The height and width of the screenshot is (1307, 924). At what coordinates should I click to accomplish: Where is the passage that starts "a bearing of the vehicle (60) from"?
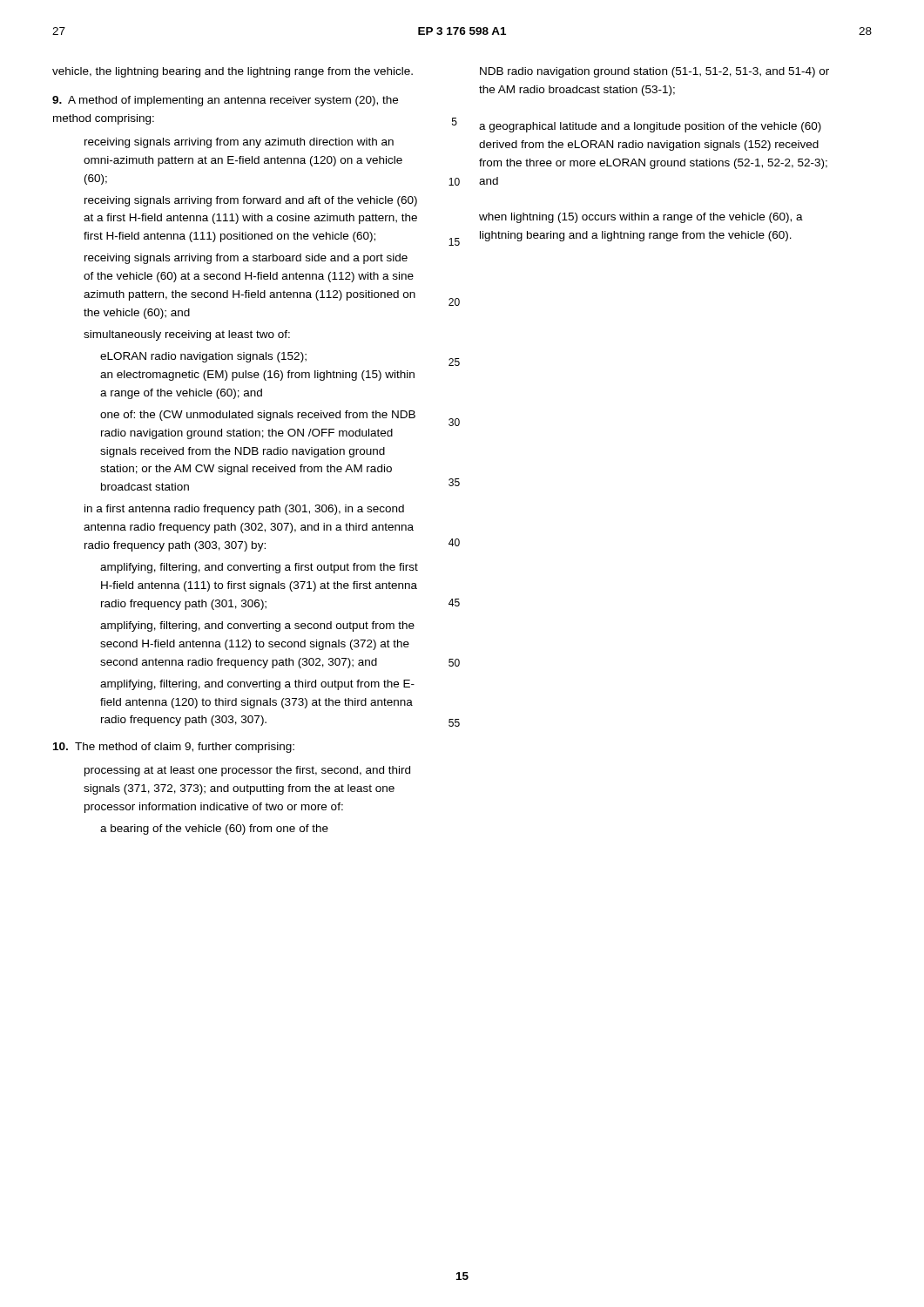tap(214, 828)
